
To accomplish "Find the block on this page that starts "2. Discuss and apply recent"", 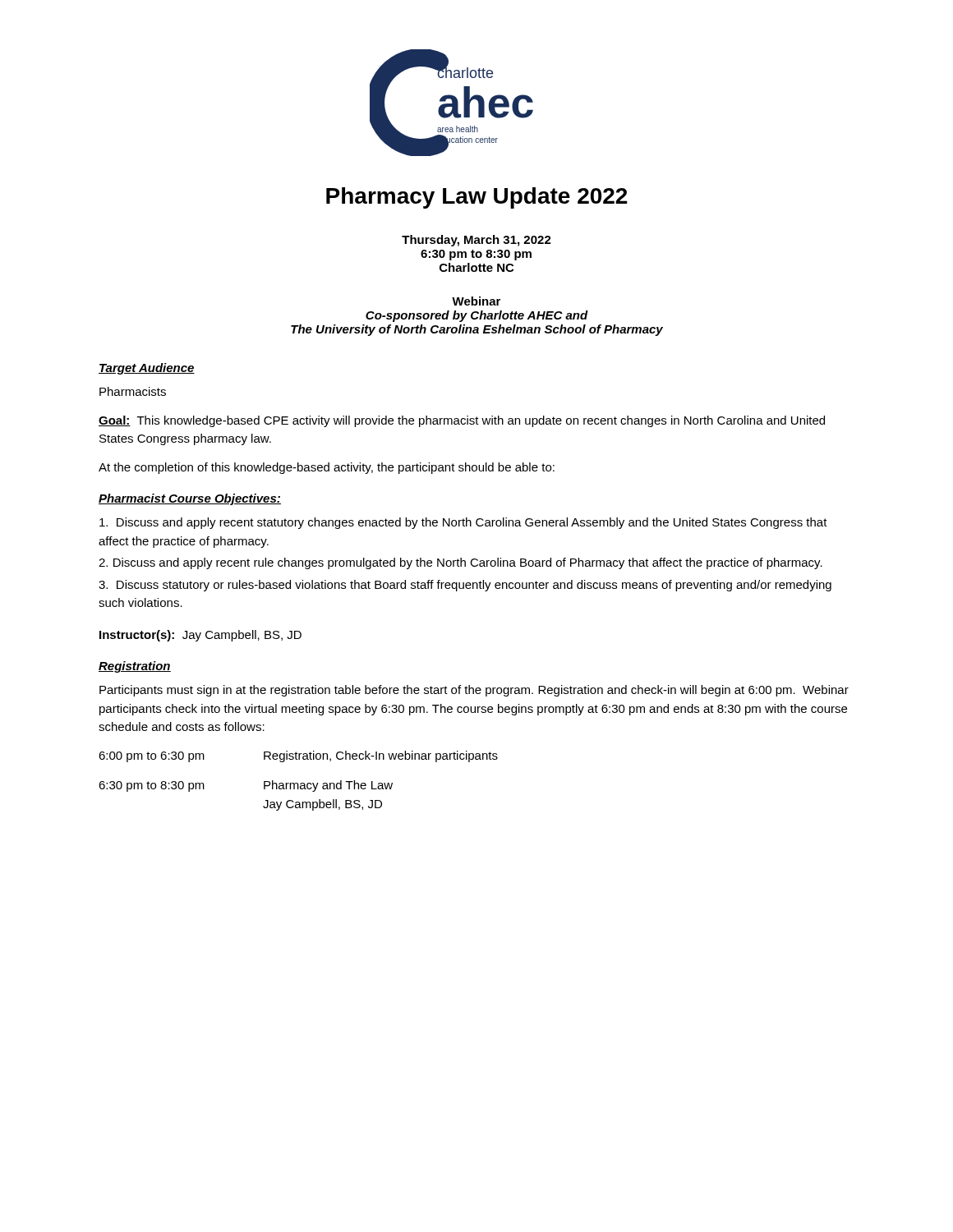I will pyautogui.click(x=461, y=562).
